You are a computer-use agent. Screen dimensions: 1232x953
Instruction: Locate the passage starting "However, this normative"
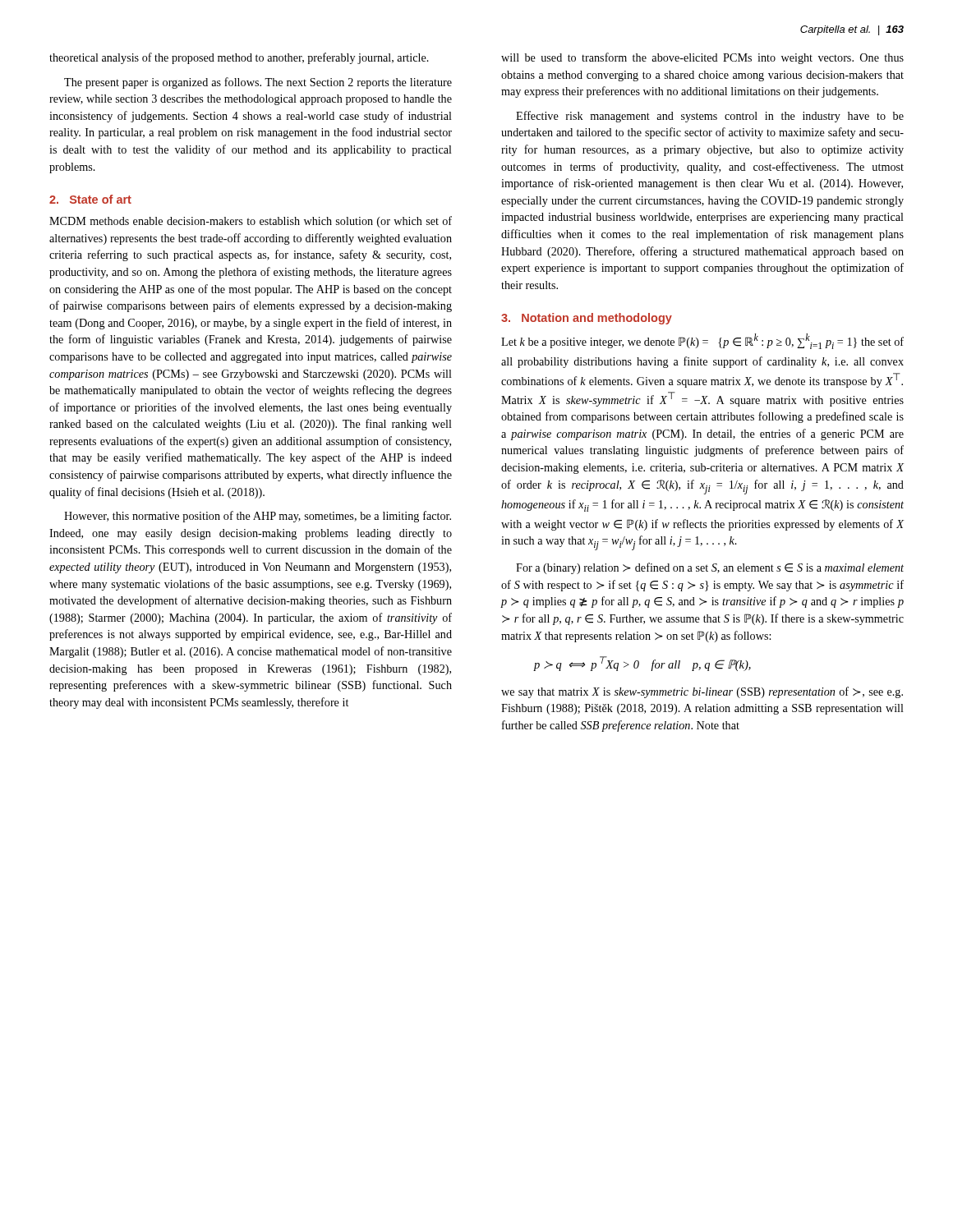(x=251, y=609)
